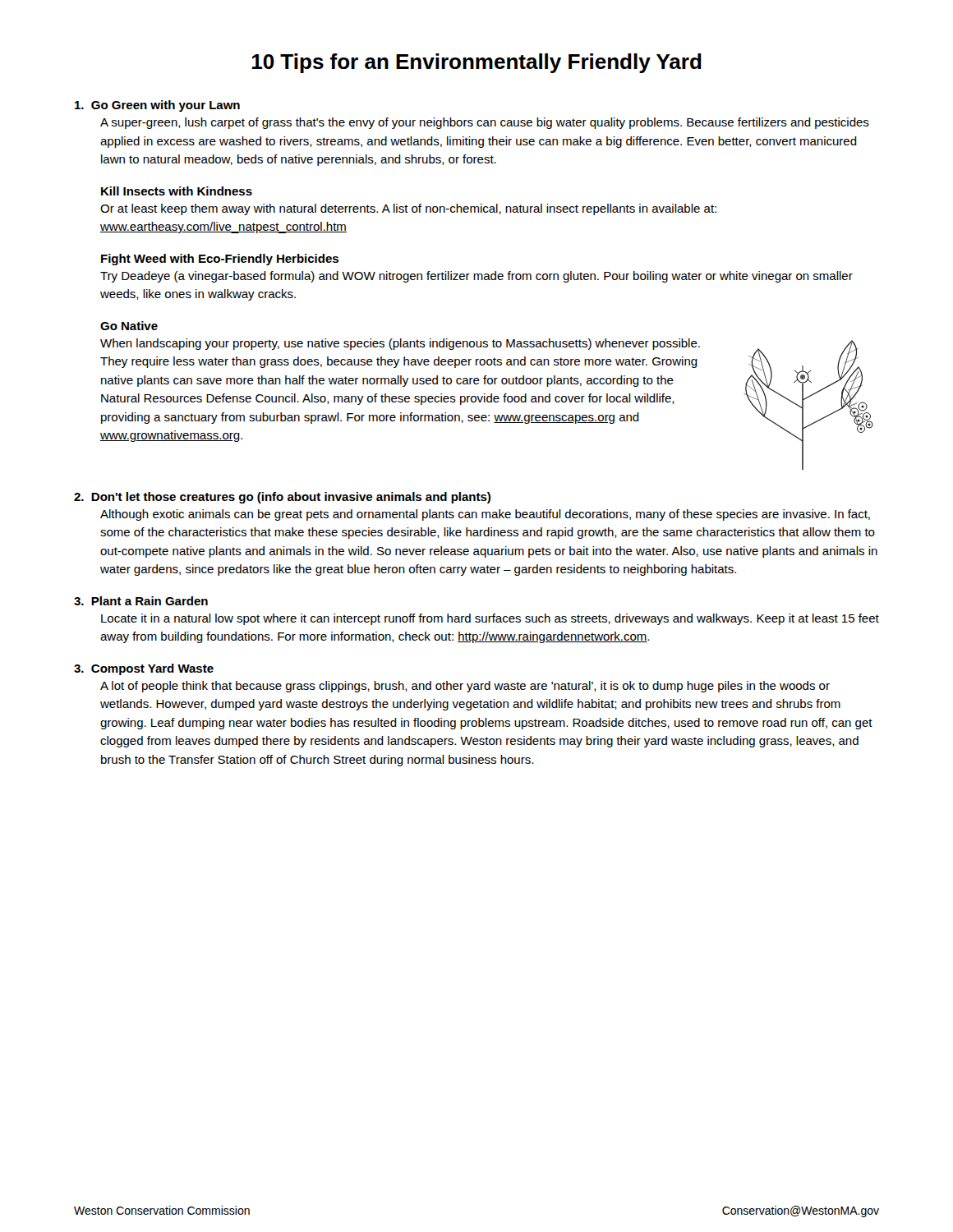Locate the illustration
This screenshot has width=953, height=1232.
[803, 405]
